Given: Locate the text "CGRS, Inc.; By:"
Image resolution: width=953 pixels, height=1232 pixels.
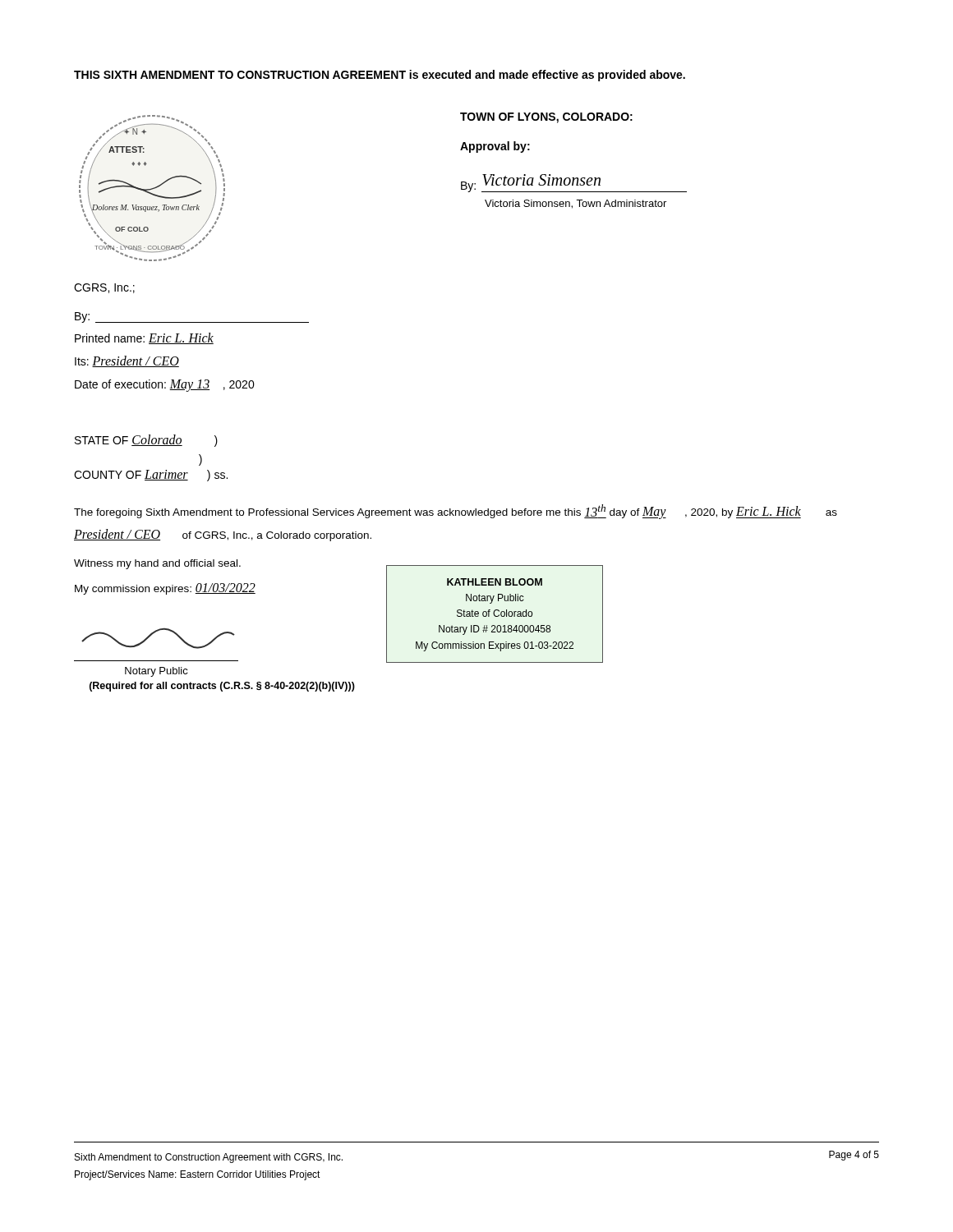Looking at the screenshot, I should click(x=104, y=288).
